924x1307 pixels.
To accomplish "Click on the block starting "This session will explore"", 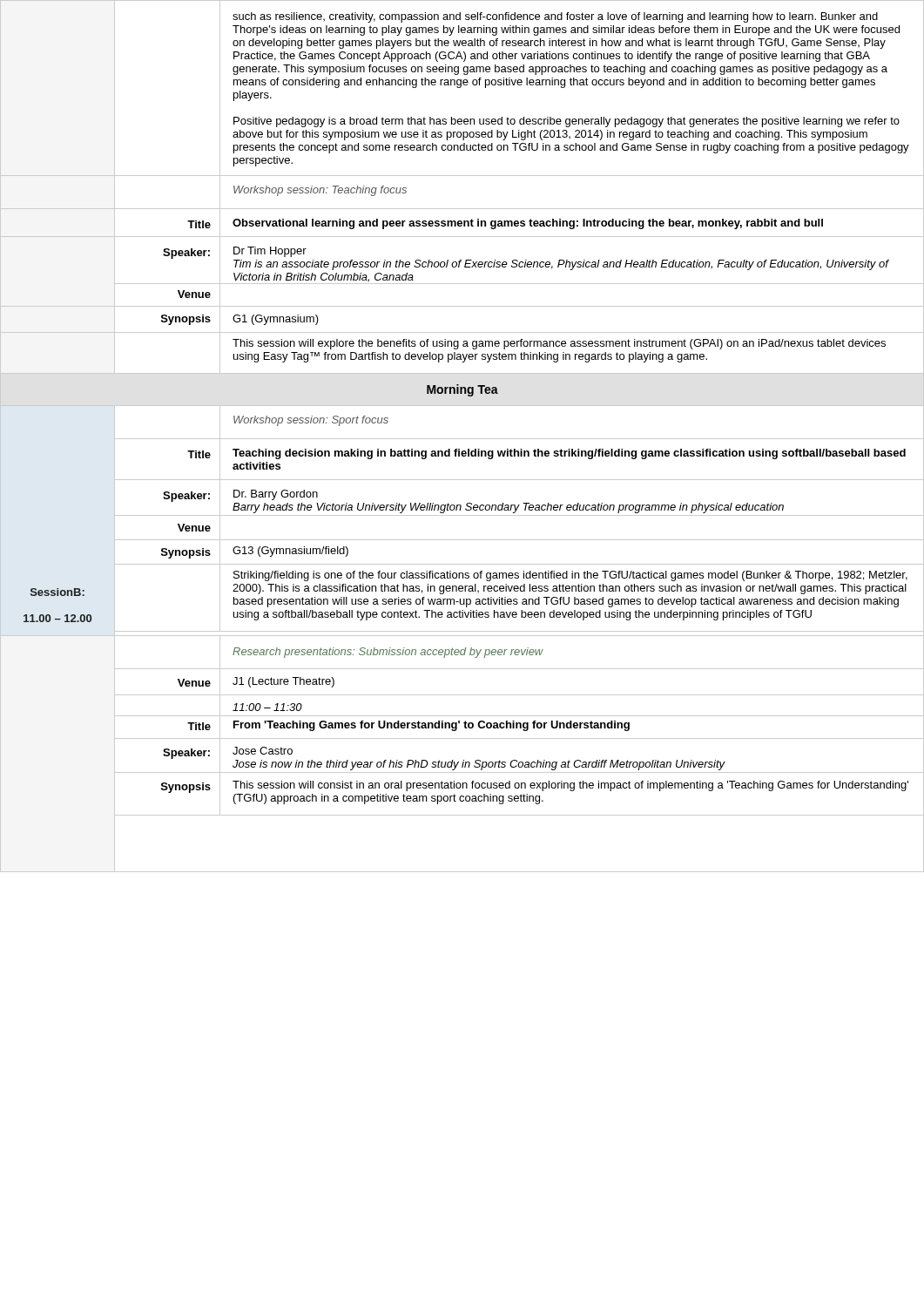I will [x=559, y=349].
